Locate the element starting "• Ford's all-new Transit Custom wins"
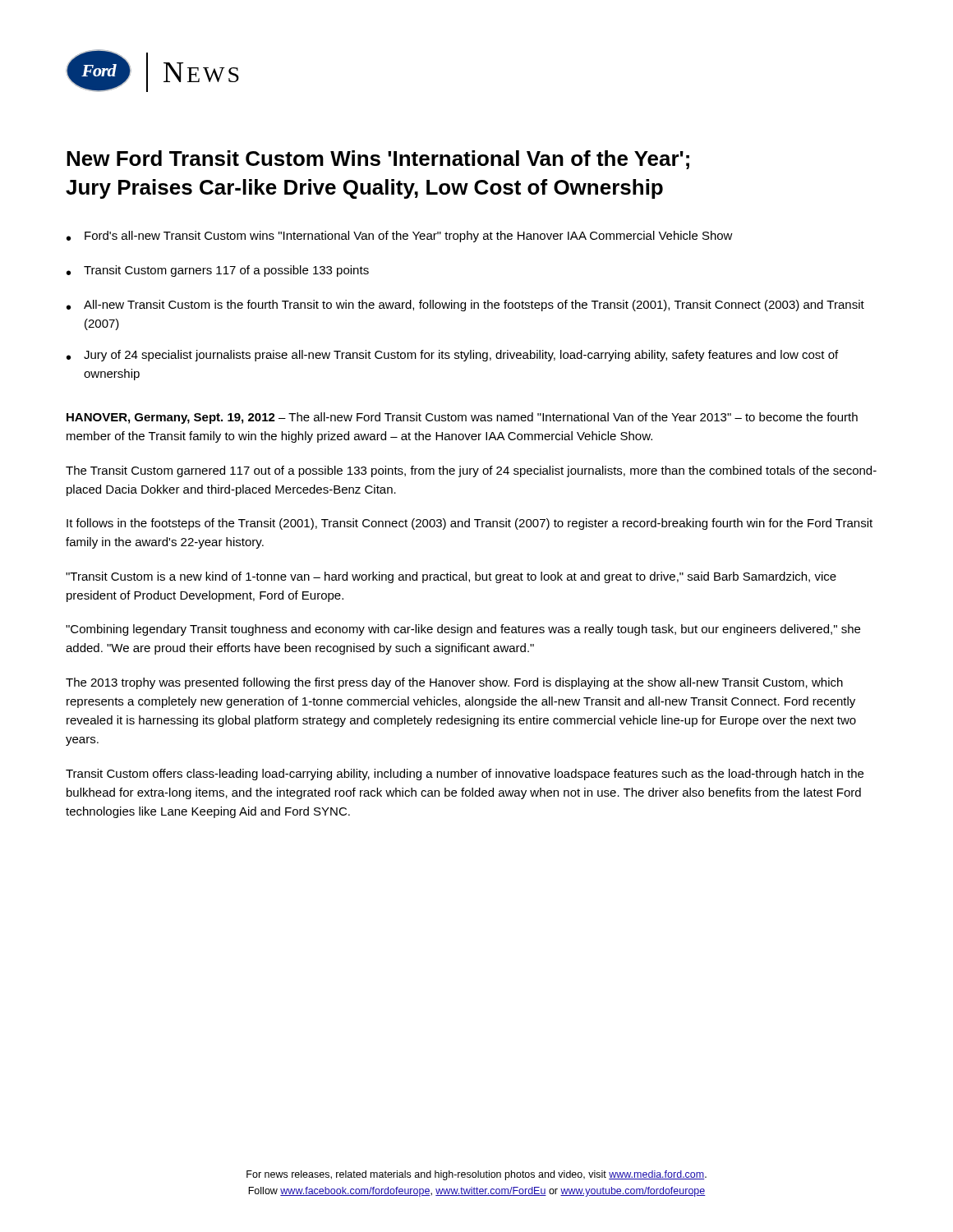 tap(399, 238)
